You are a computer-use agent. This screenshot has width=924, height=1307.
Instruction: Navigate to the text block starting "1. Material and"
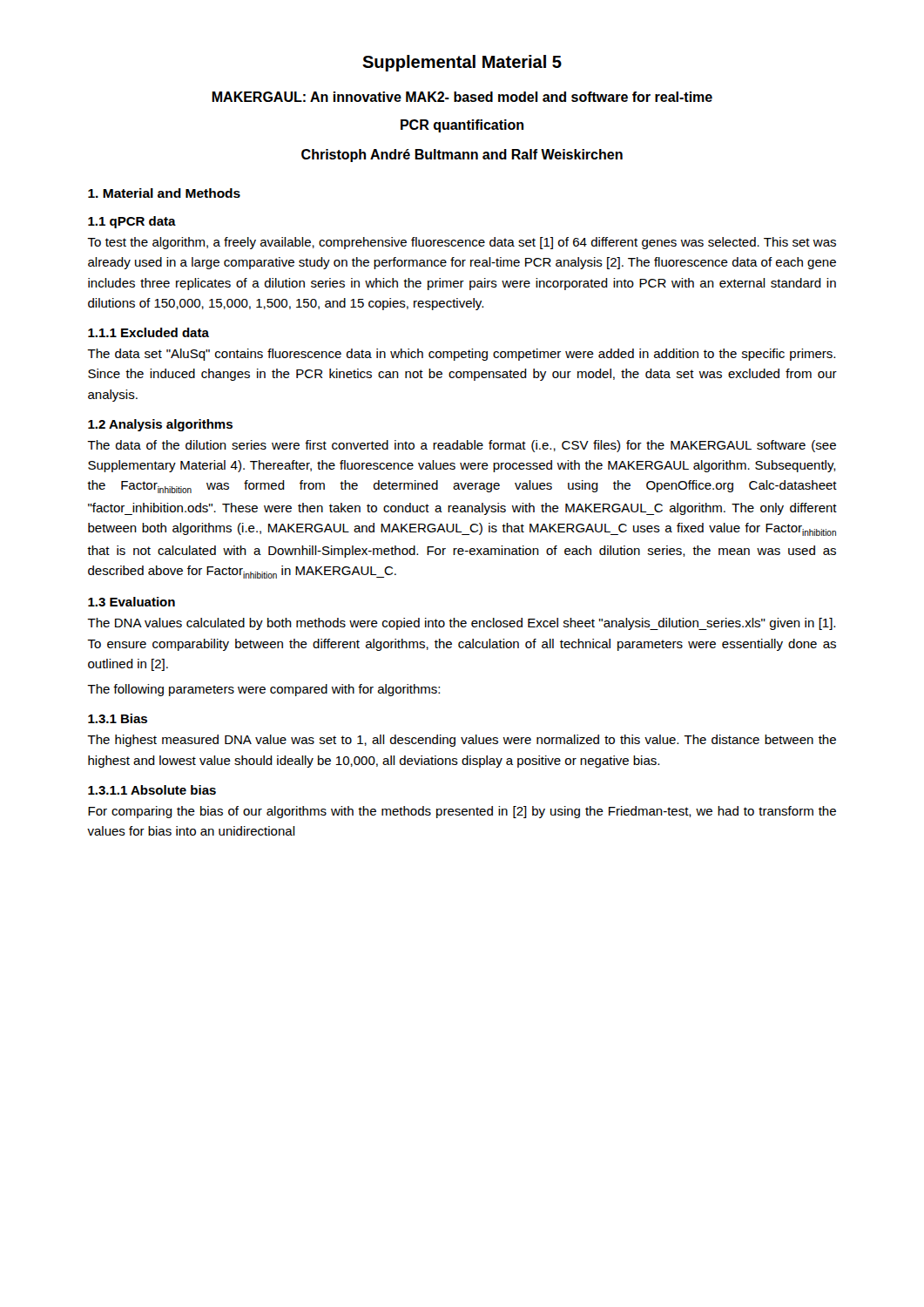[164, 193]
